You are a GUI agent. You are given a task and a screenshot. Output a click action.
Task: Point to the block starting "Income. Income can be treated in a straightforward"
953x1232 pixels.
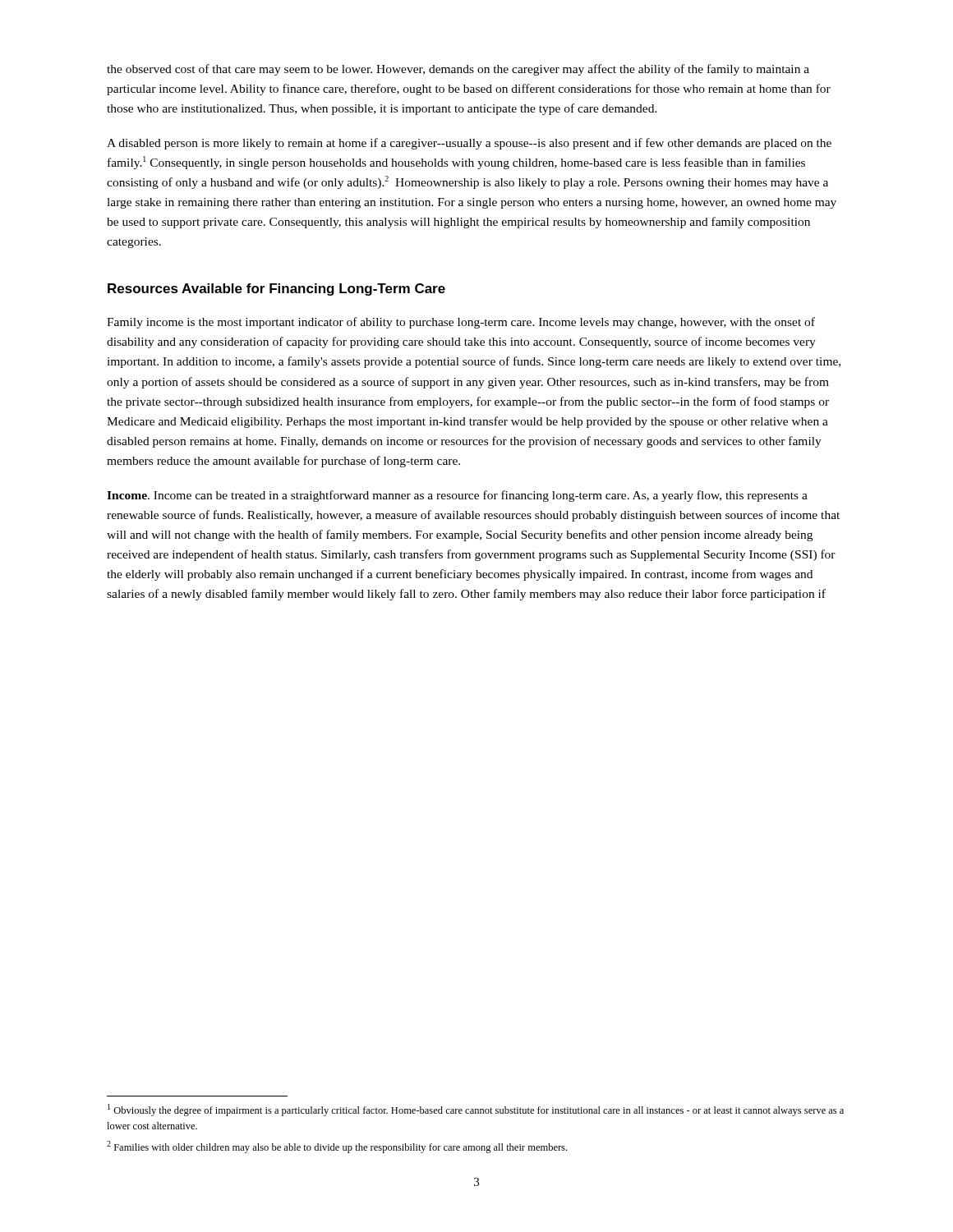tap(476, 544)
